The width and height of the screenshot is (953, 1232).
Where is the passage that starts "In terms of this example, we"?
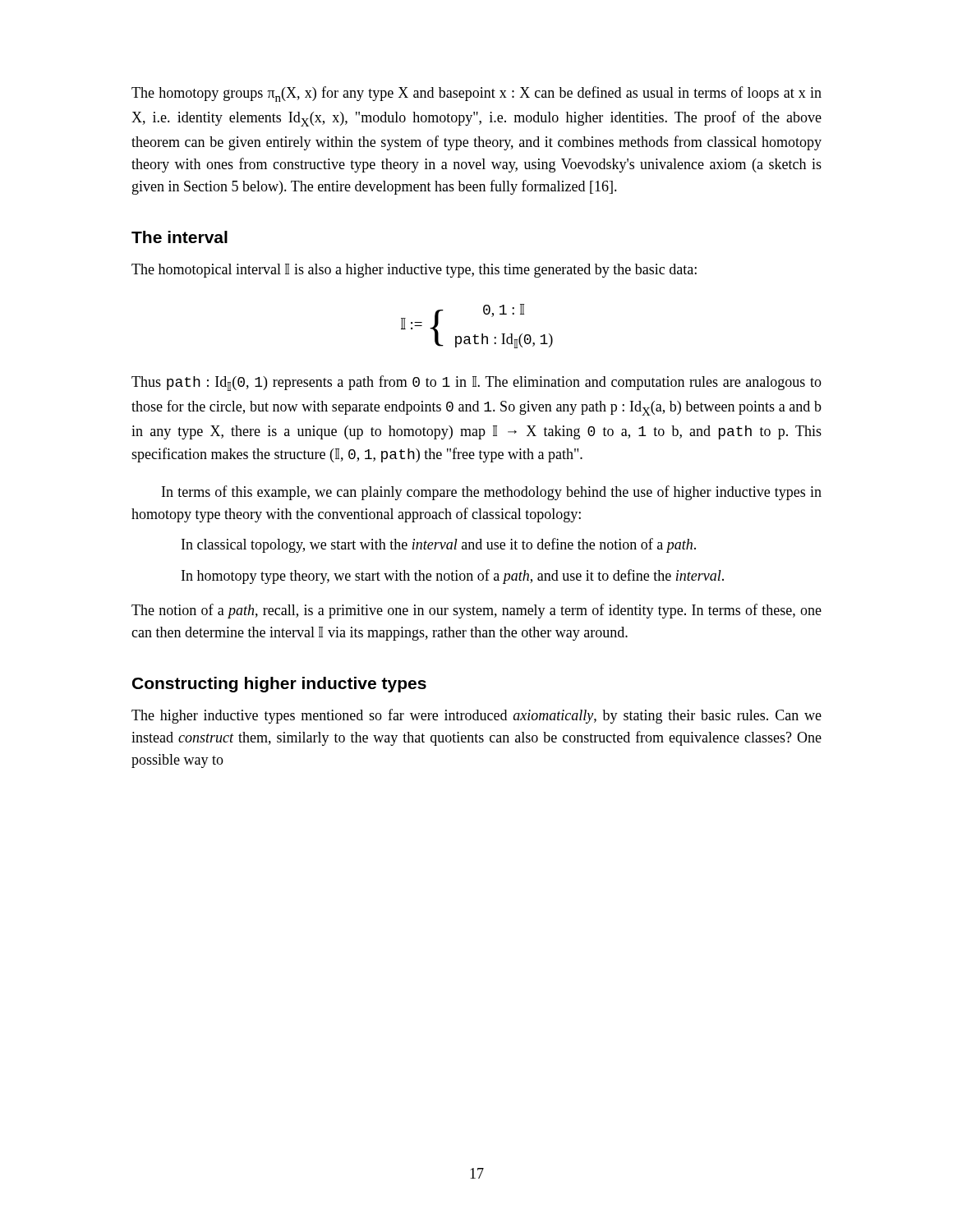[x=476, y=503]
